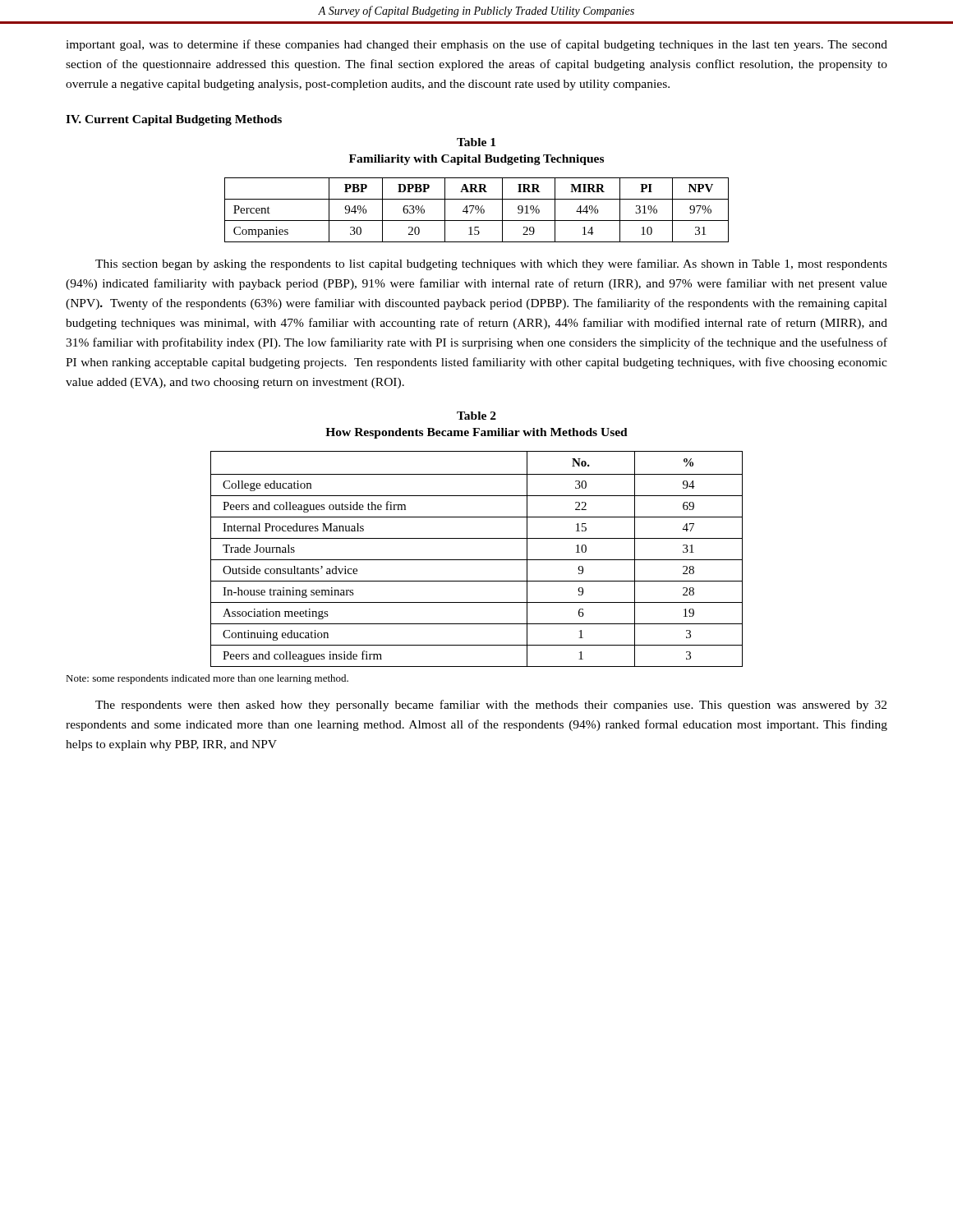Find the caption that says "Table 2 How Respondents"
The height and width of the screenshot is (1232, 953).
click(476, 424)
